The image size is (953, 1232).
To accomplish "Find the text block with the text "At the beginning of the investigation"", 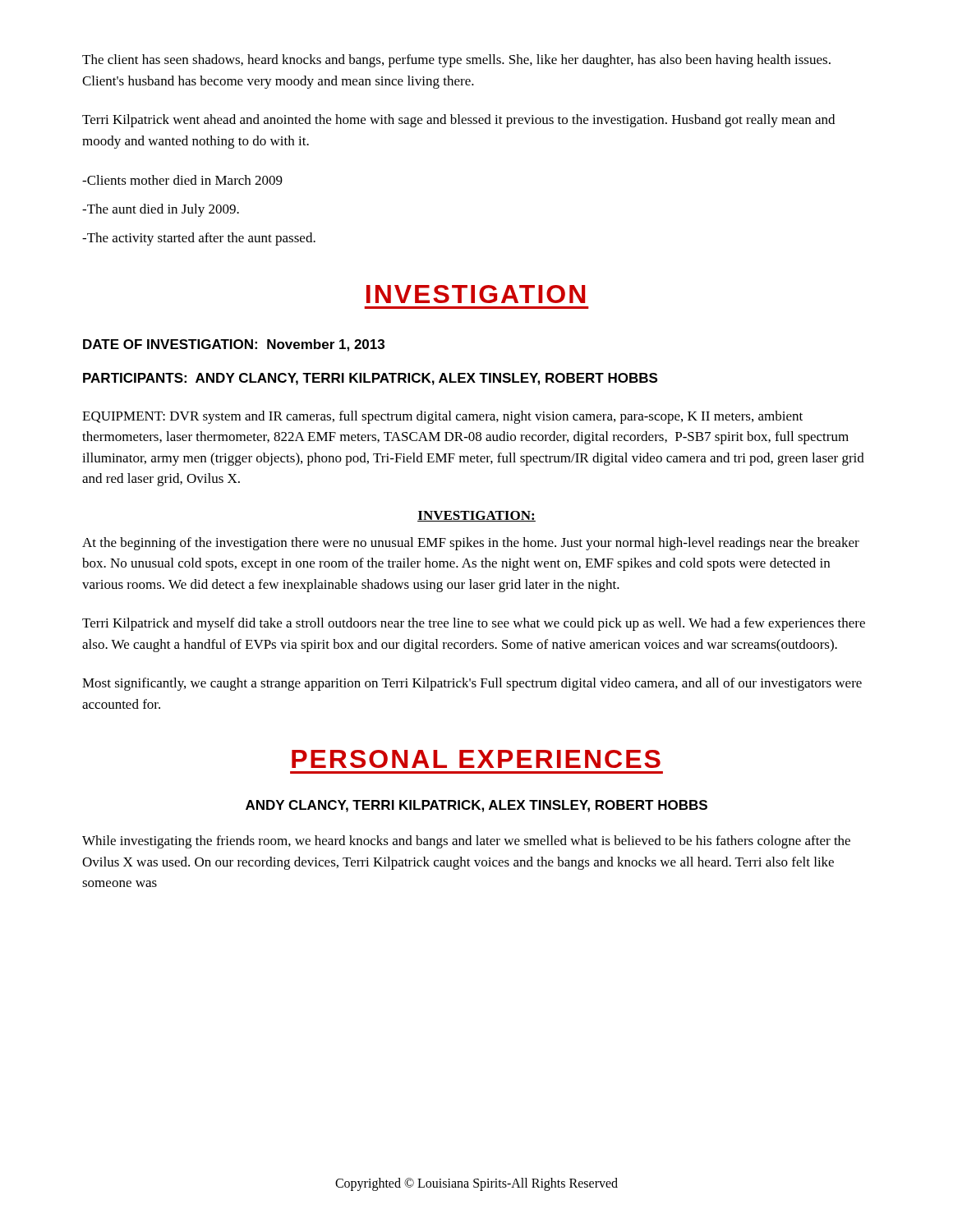I will point(471,563).
